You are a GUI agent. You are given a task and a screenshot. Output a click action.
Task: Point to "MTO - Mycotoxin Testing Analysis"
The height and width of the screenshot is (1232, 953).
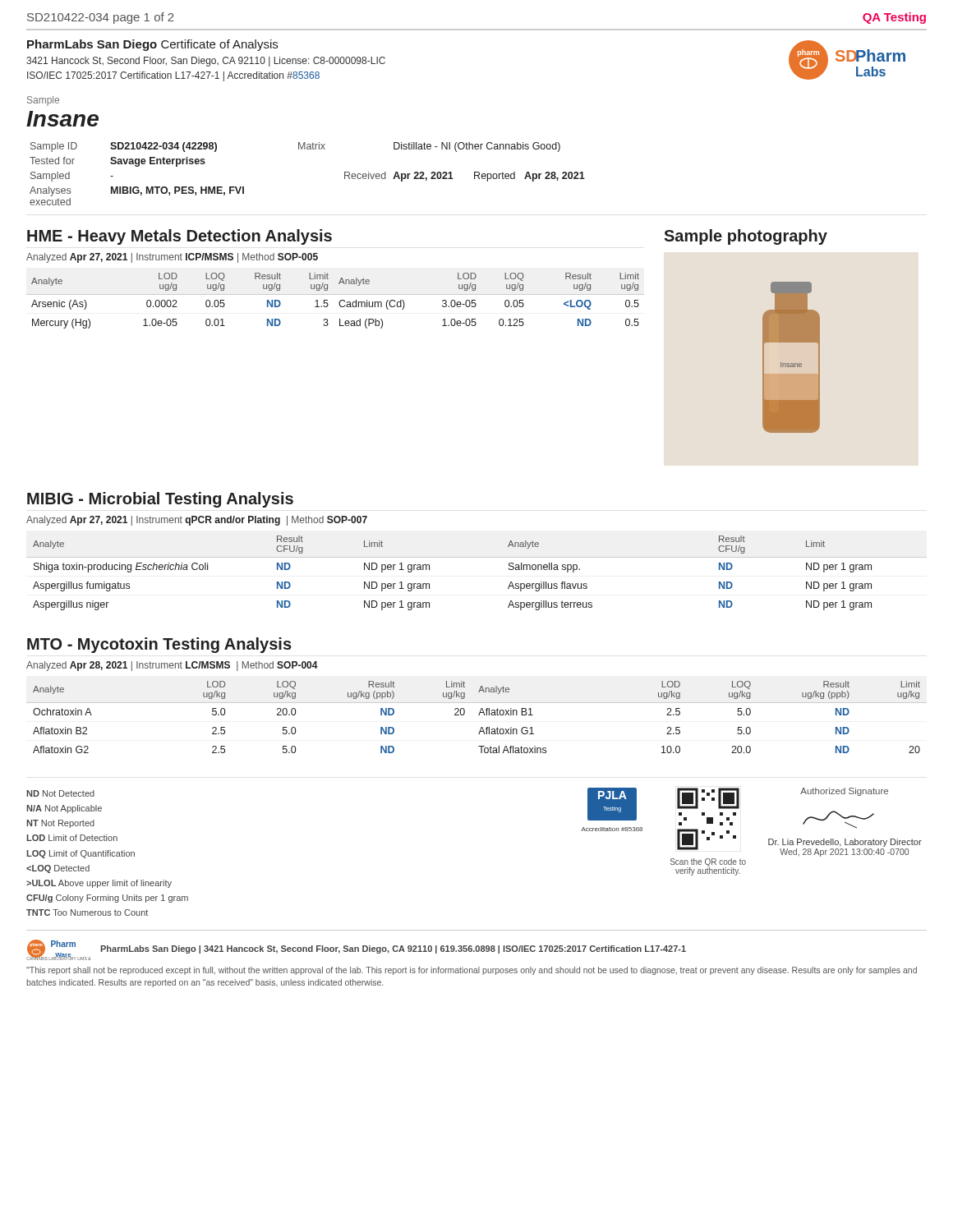159,645
